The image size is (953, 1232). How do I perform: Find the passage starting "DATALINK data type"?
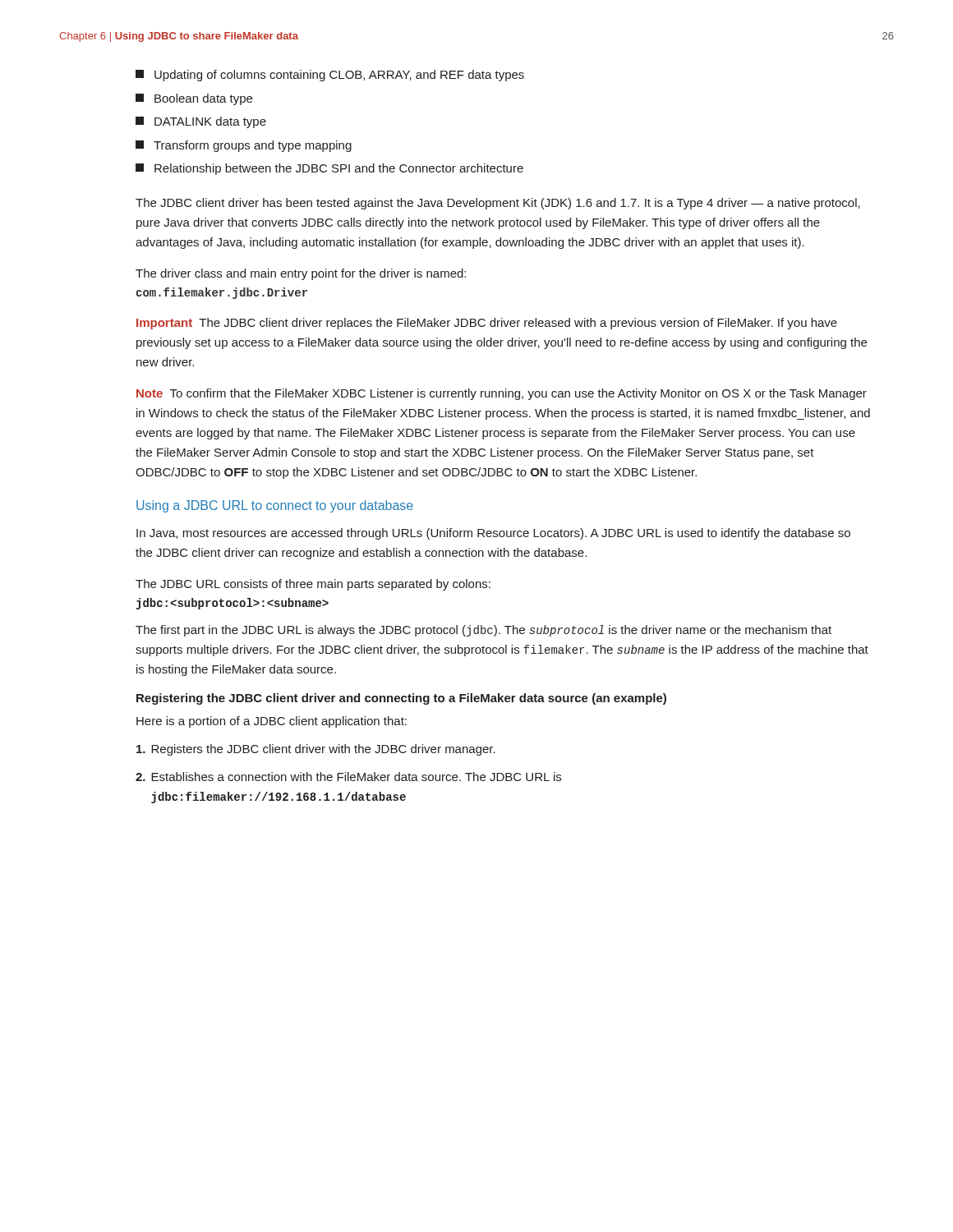(201, 122)
